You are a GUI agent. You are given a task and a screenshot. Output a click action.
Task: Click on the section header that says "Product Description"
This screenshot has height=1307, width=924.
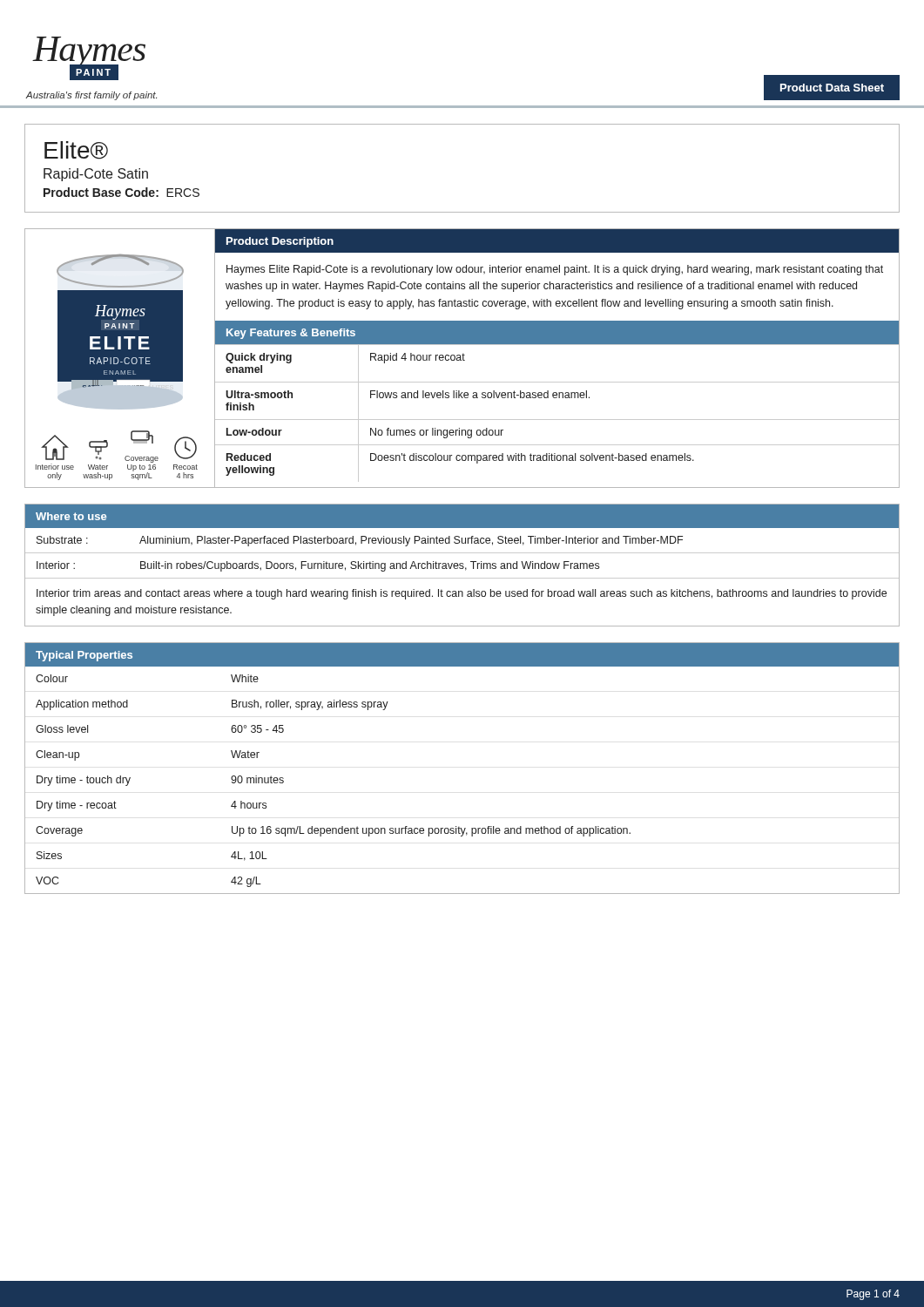point(280,241)
